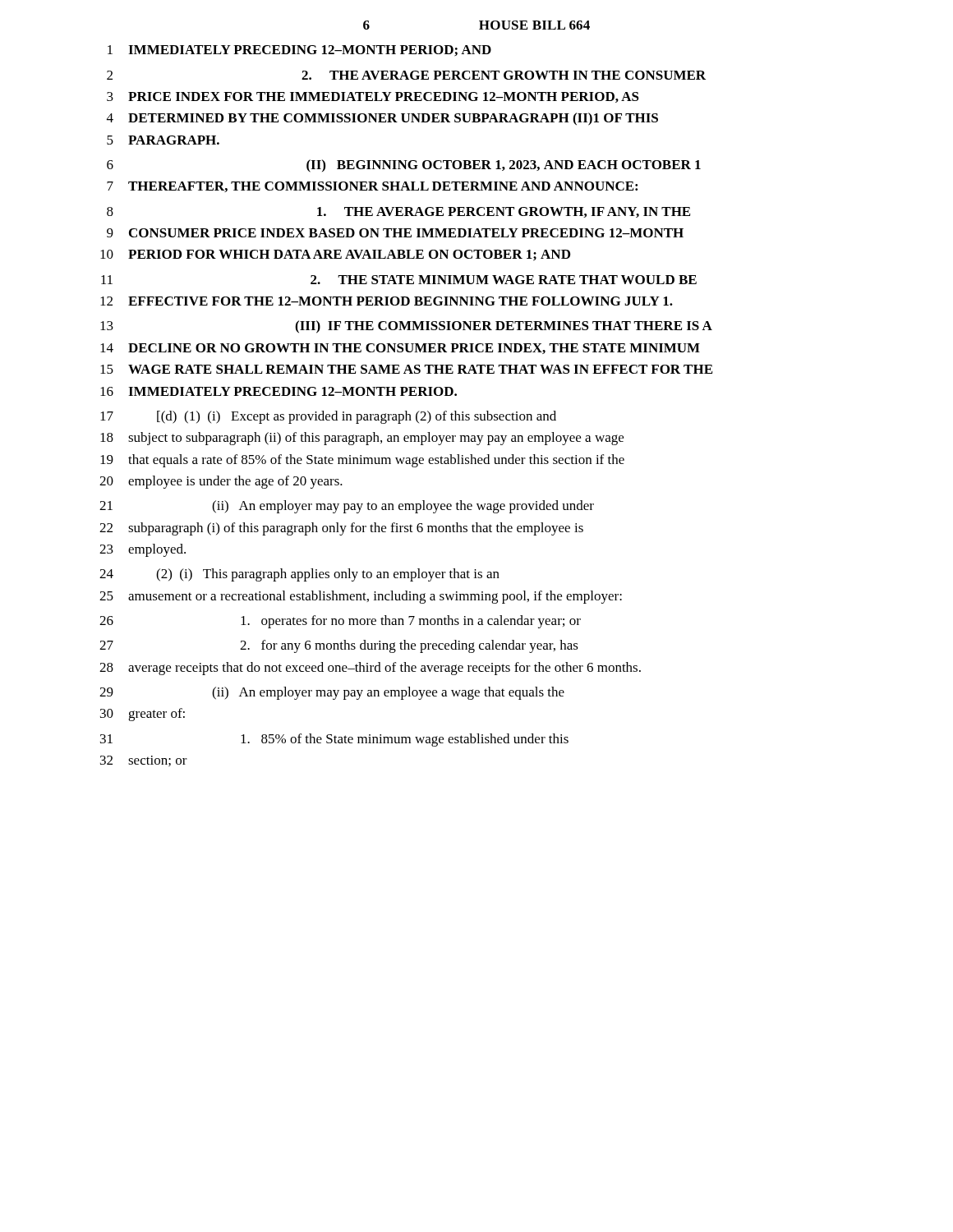
Task: Where is the passage that starts "6 (II) BEGINNING OCTOBER 1,"?
Action: 476,165
